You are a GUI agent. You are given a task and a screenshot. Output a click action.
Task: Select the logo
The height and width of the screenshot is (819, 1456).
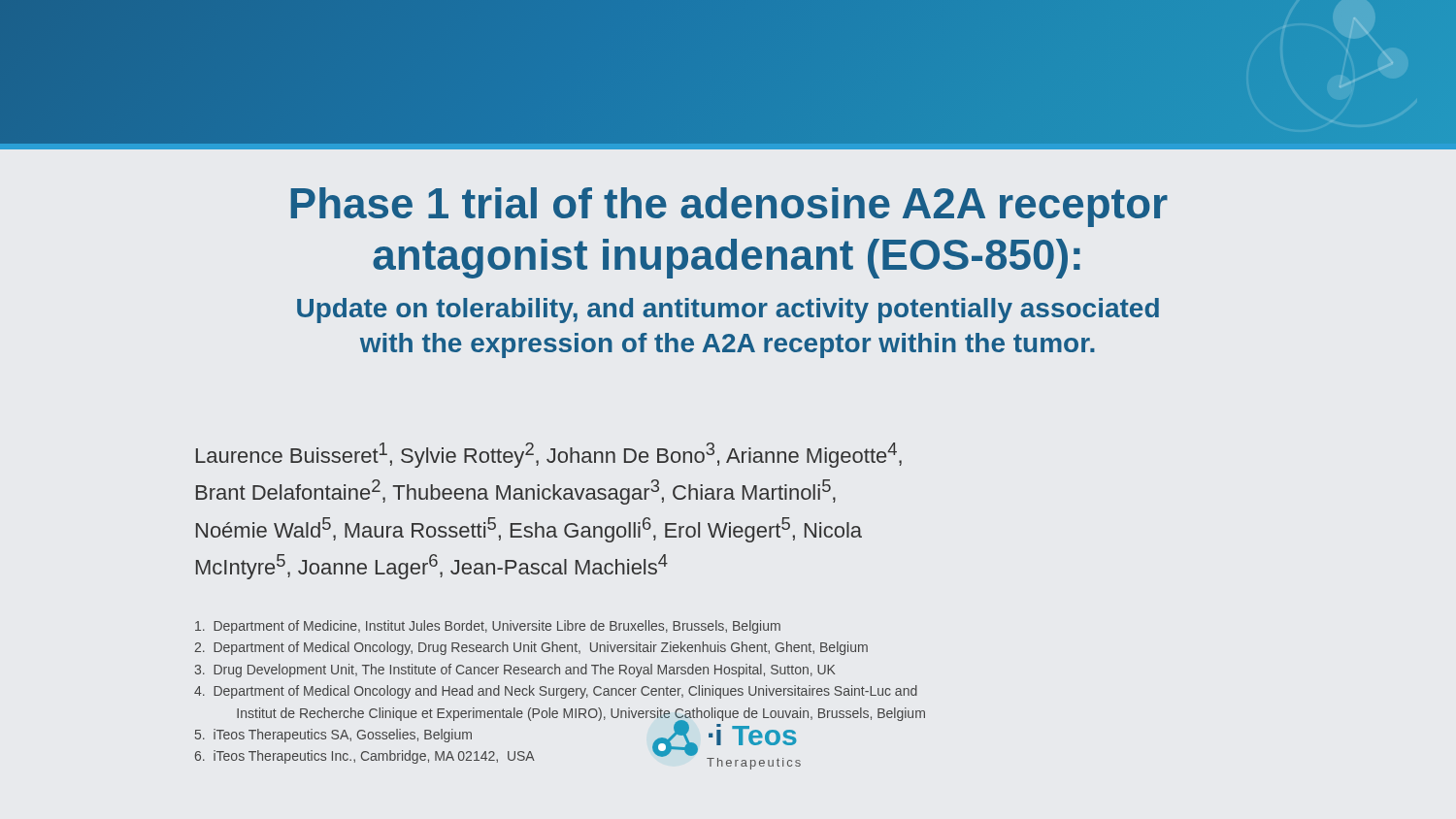click(728, 751)
